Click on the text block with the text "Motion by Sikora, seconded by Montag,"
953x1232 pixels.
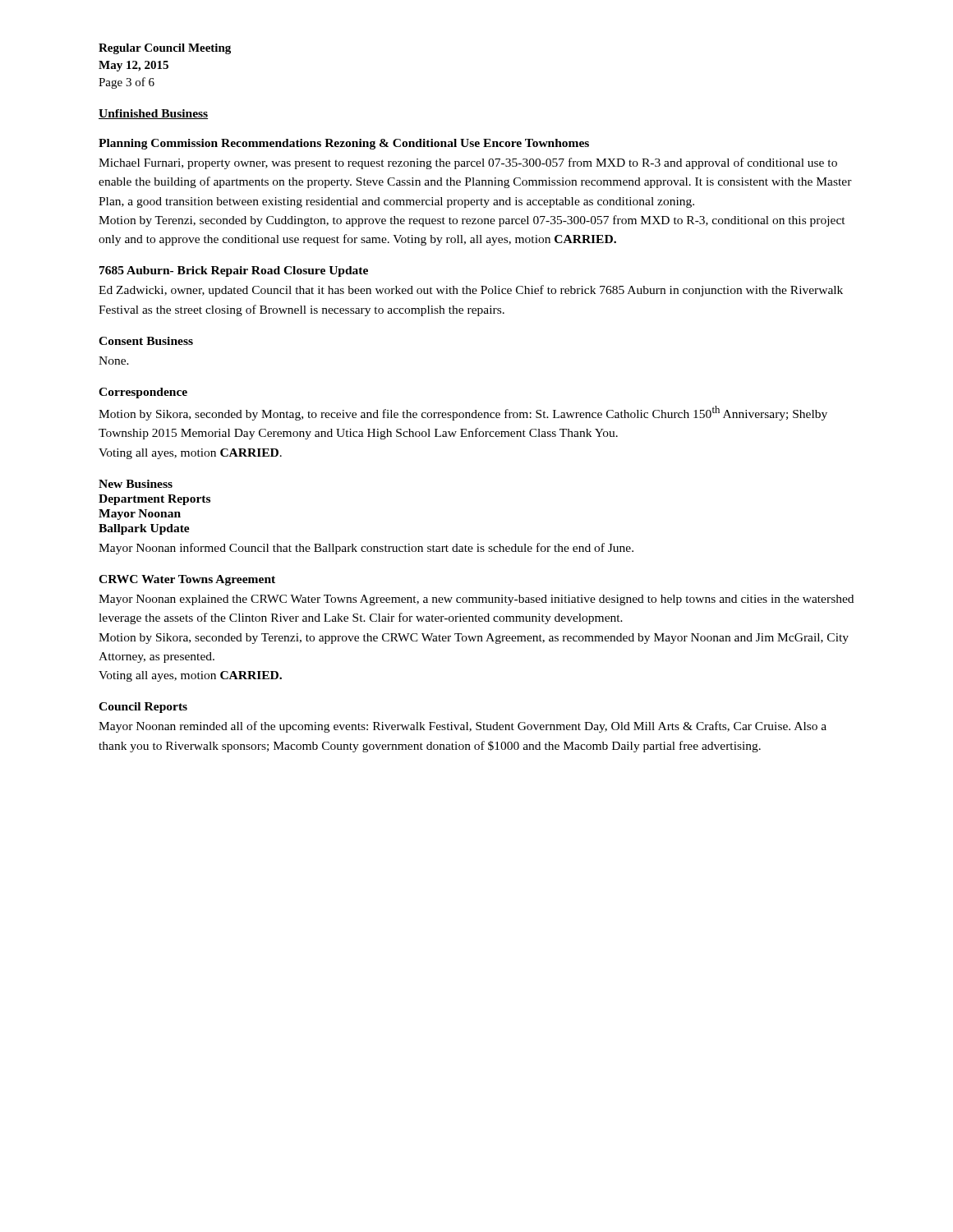(x=476, y=432)
